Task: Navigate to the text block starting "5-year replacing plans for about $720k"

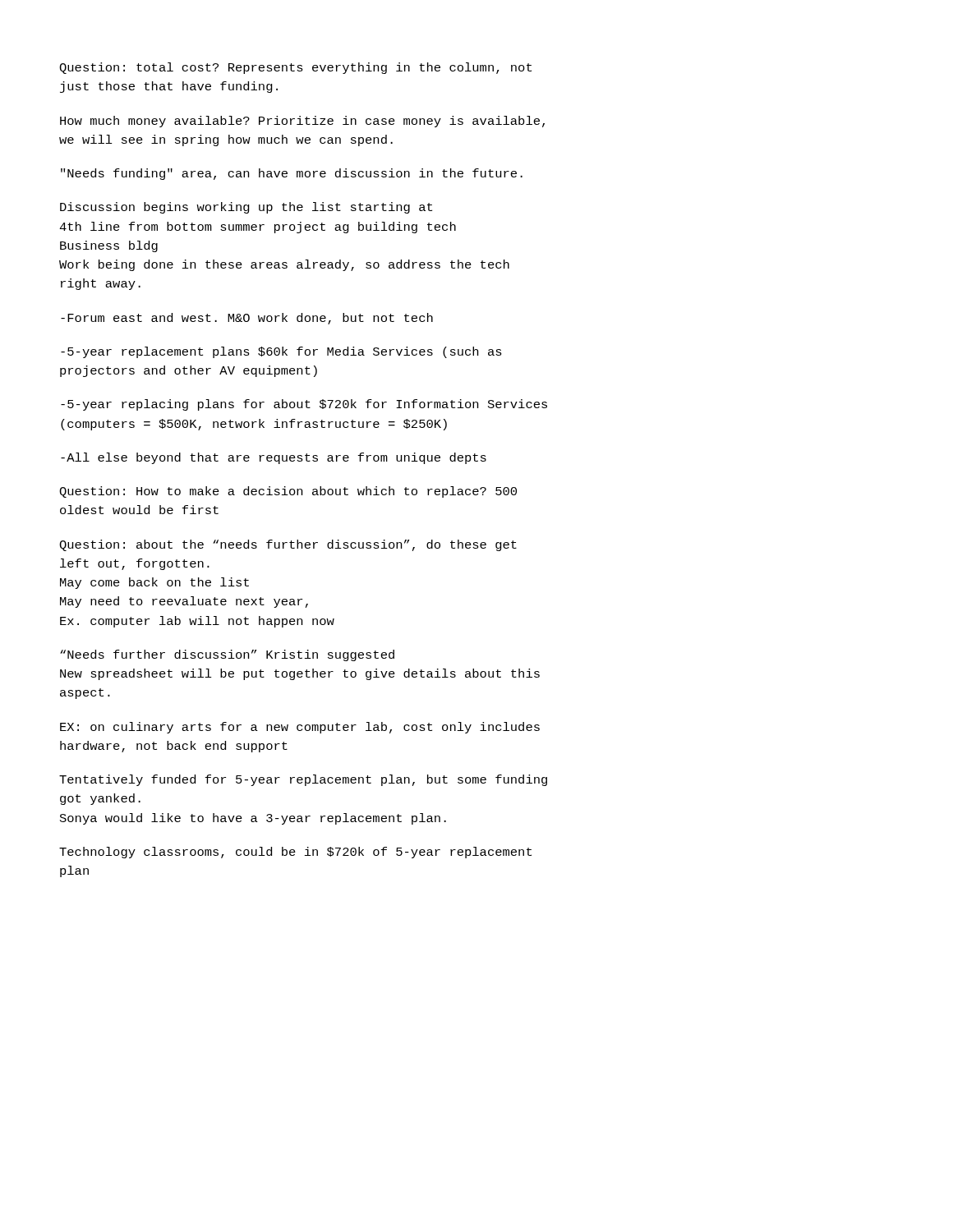Action: click(x=304, y=415)
